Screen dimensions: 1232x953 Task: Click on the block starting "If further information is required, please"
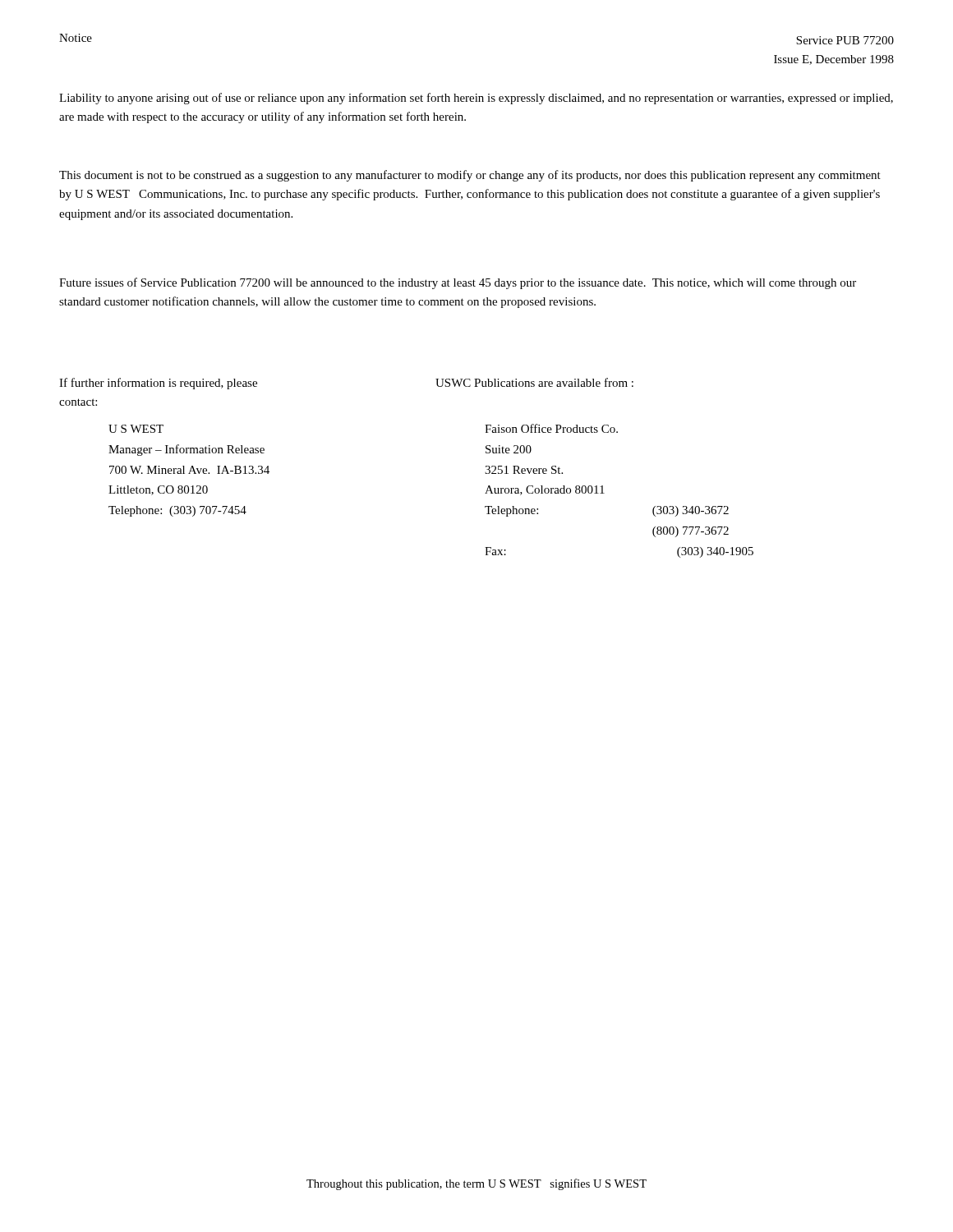click(158, 392)
